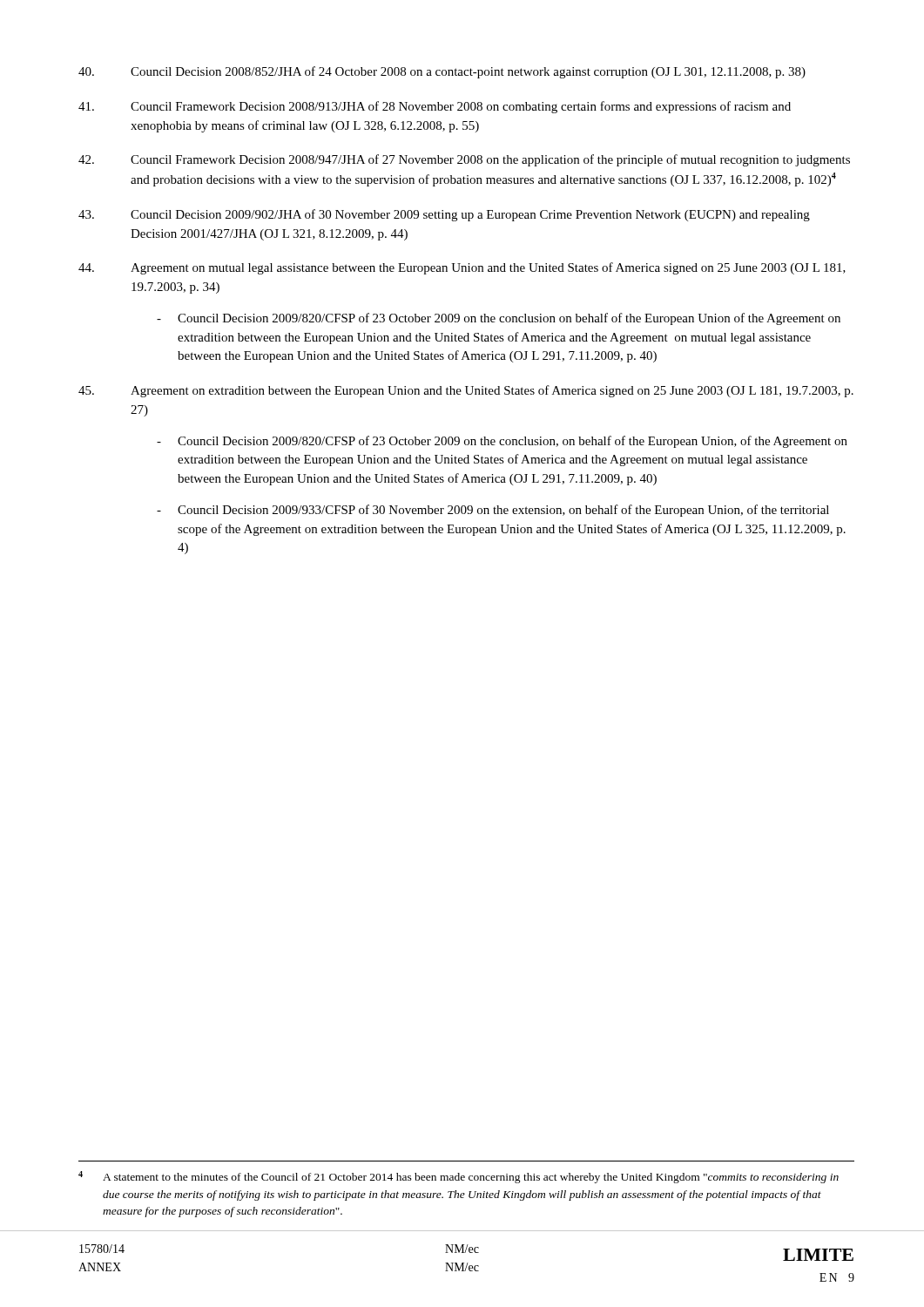Find the element starting "44. Agreement on mutual legal"

pyautogui.click(x=466, y=313)
